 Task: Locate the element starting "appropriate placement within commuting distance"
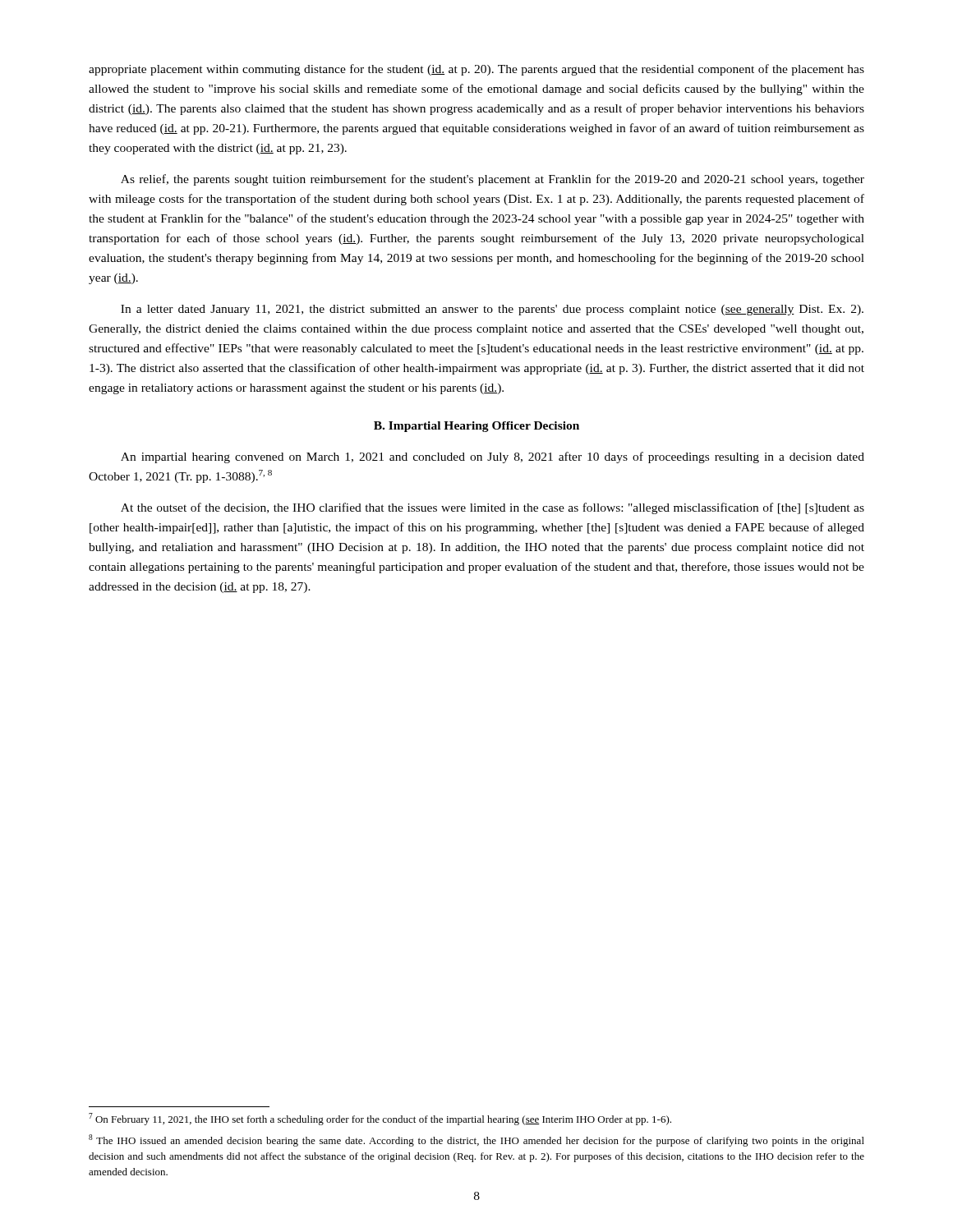pyautogui.click(x=476, y=108)
